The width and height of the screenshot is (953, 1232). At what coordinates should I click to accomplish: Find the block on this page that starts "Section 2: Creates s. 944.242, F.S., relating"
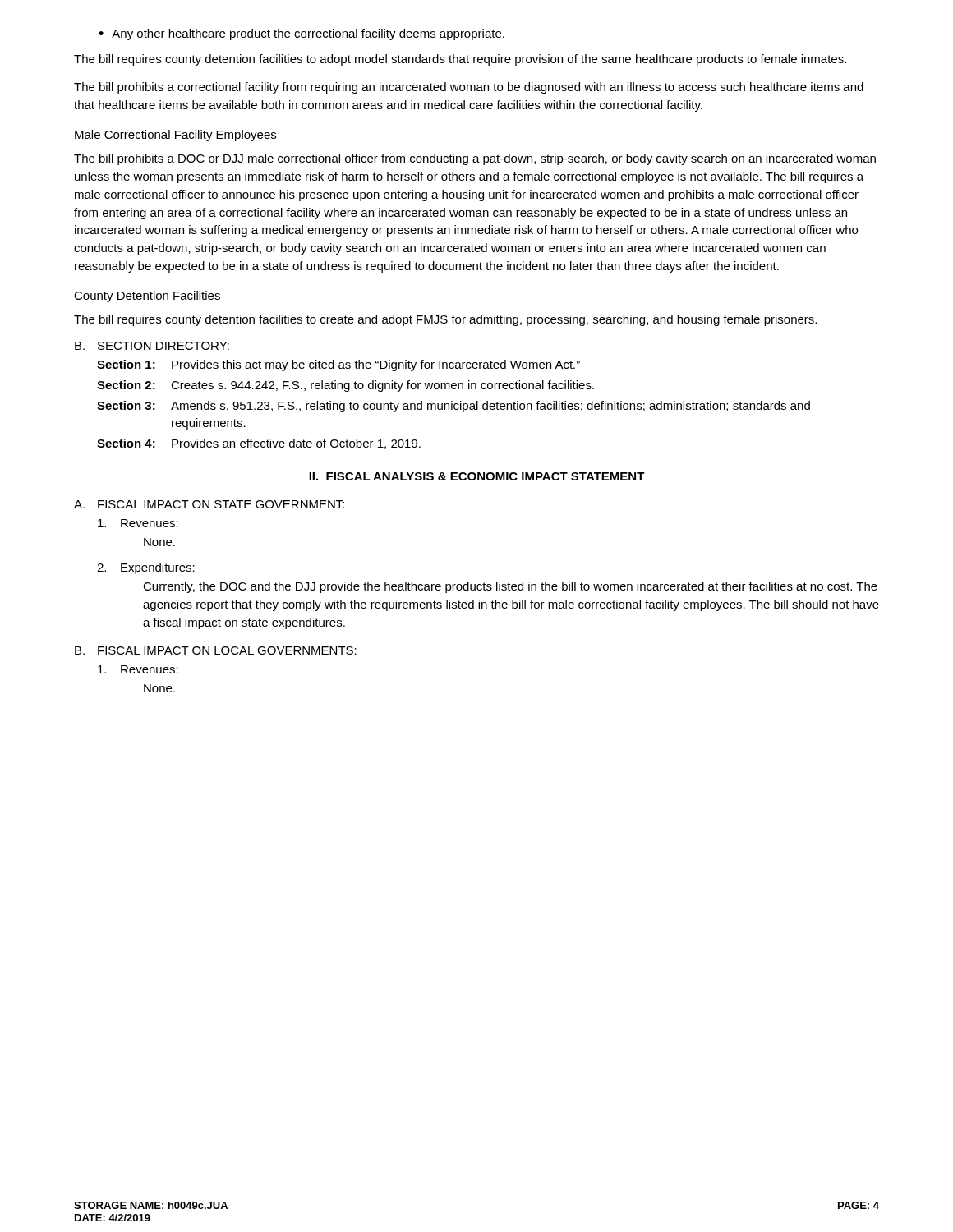488,385
